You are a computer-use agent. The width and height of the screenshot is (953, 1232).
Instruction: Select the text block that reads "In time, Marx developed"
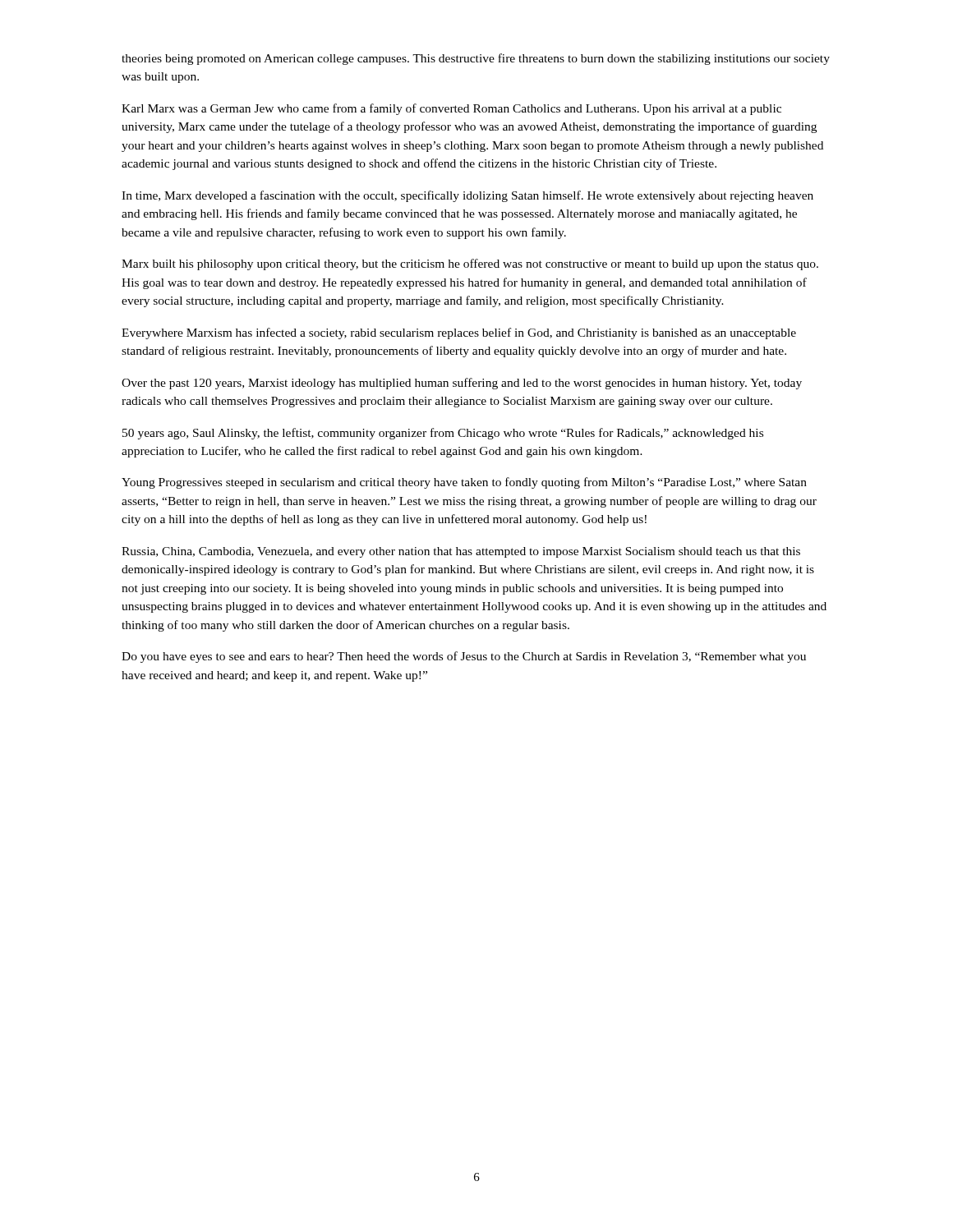click(468, 213)
